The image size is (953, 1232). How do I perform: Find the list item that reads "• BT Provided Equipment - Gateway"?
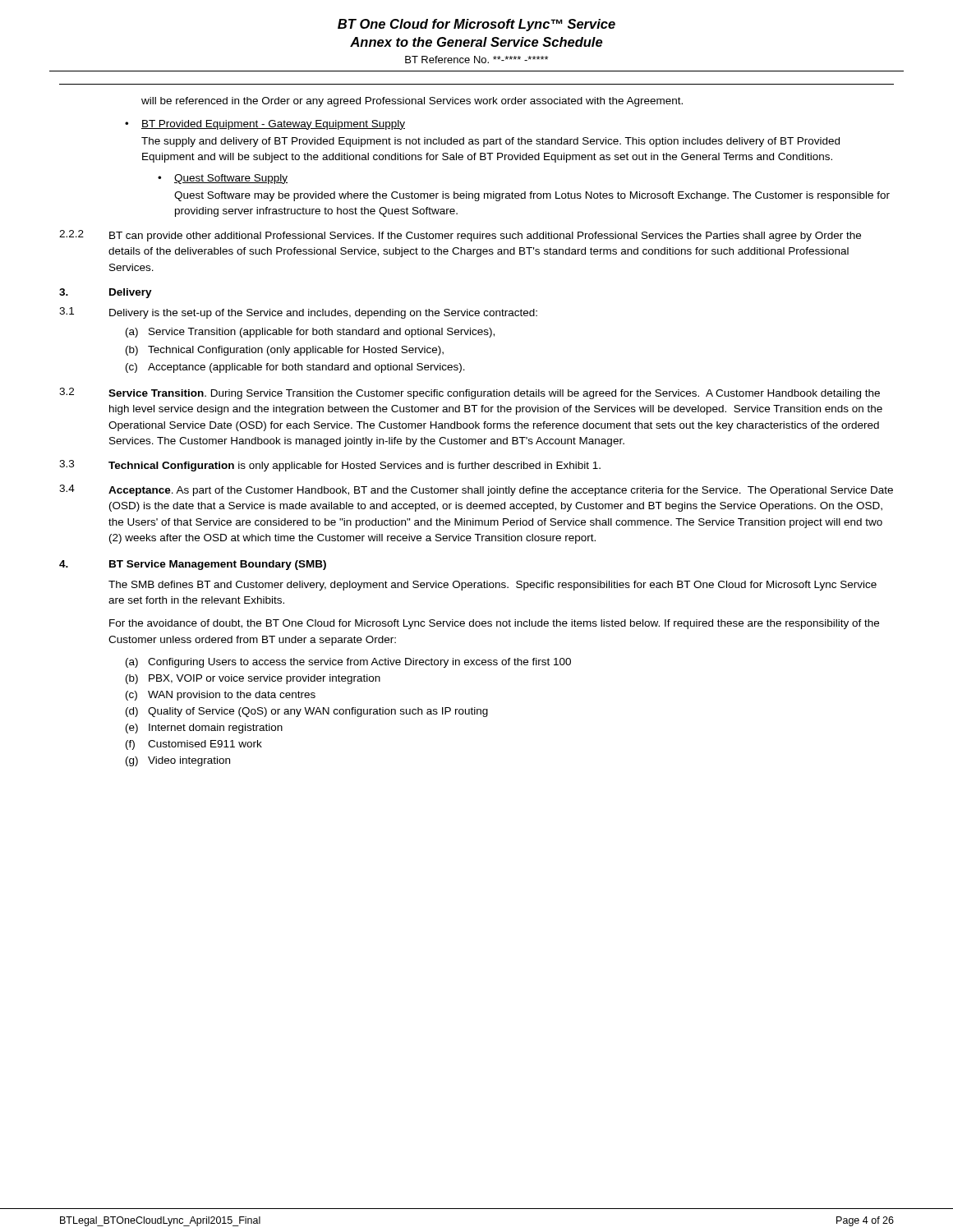pyautogui.click(x=509, y=141)
